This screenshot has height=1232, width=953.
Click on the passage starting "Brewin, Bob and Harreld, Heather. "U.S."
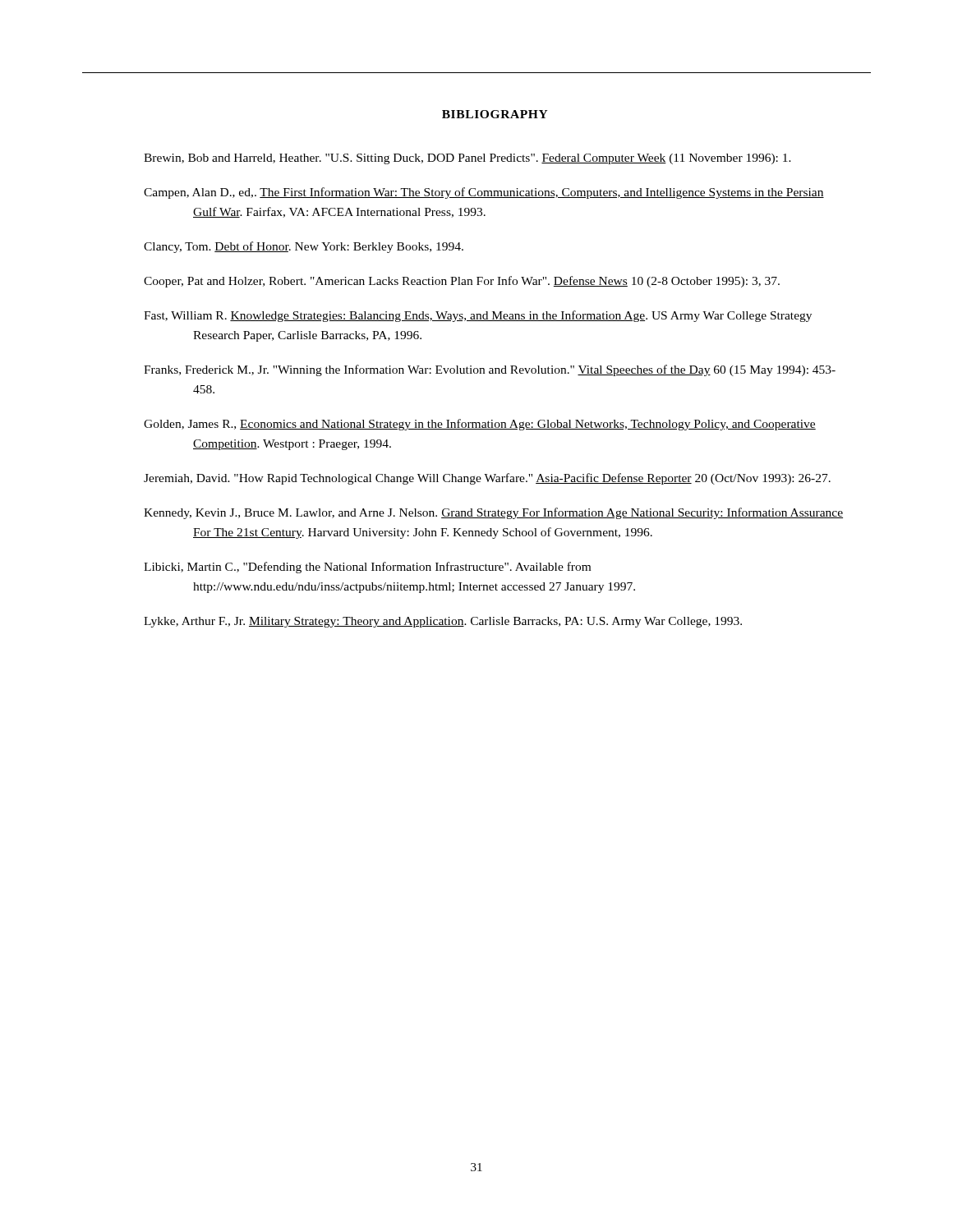click(x=468, y=157)
